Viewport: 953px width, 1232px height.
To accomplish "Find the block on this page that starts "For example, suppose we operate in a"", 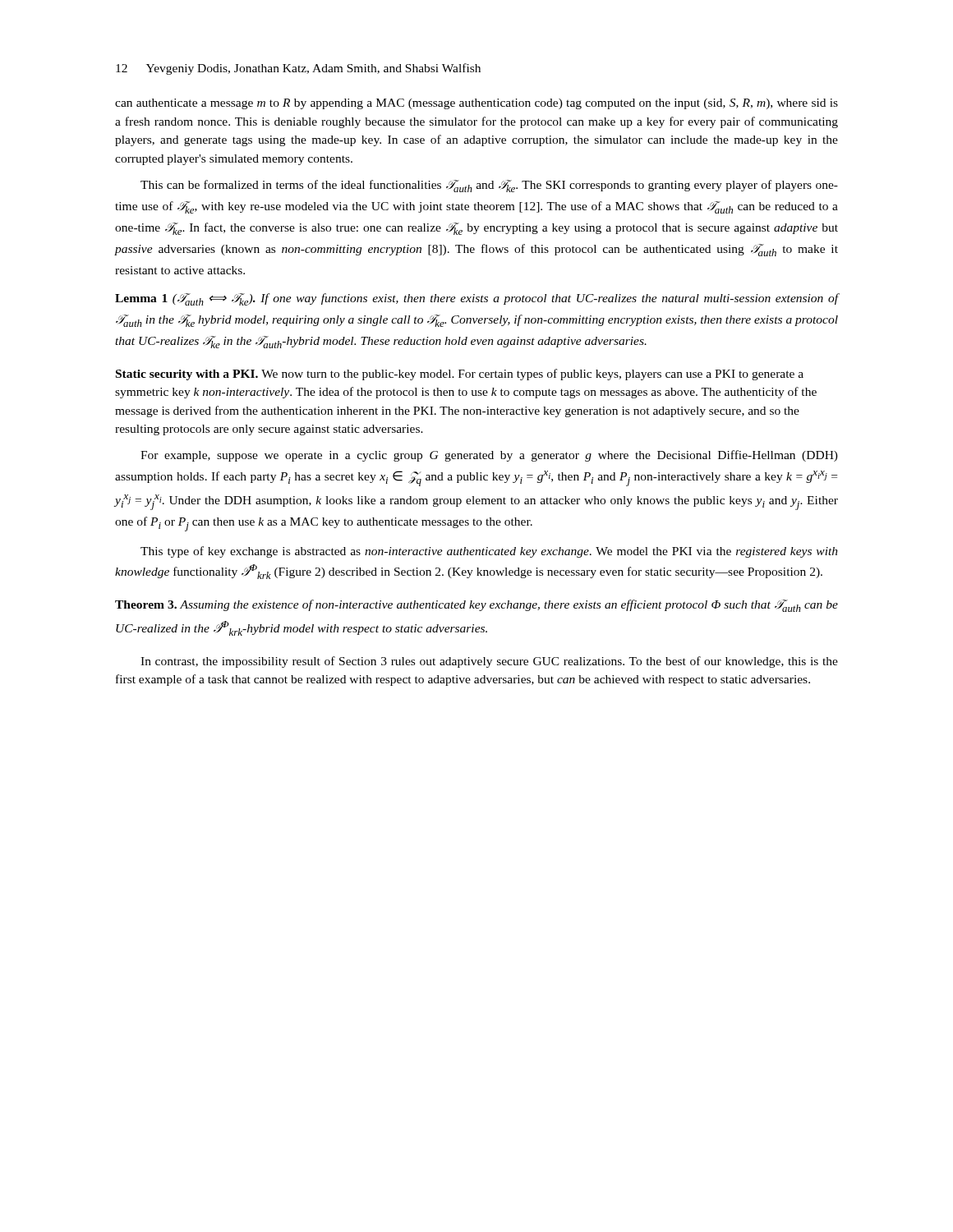I will click(476, 490).
